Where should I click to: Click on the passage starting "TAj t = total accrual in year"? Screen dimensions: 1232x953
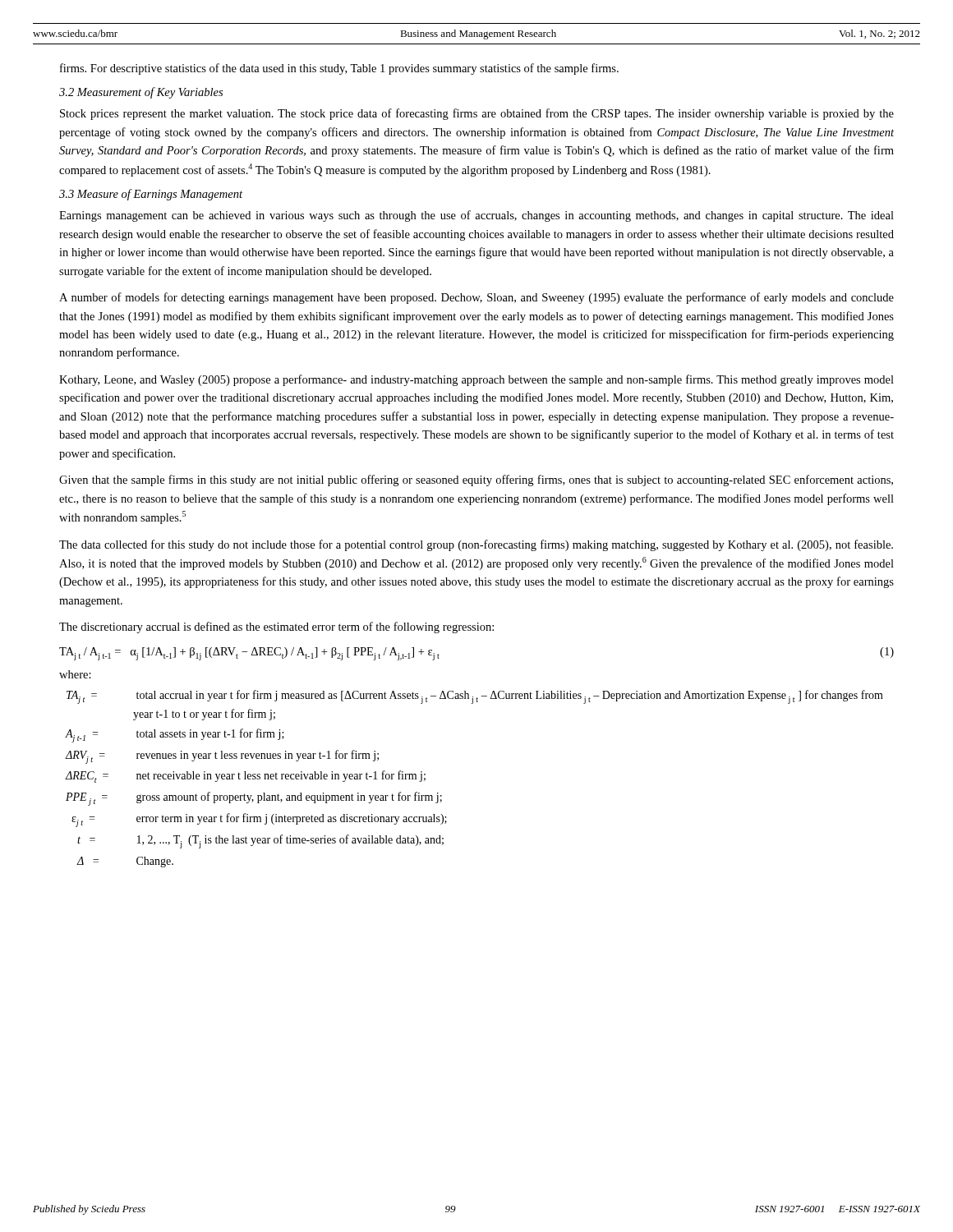pos(480,705)
